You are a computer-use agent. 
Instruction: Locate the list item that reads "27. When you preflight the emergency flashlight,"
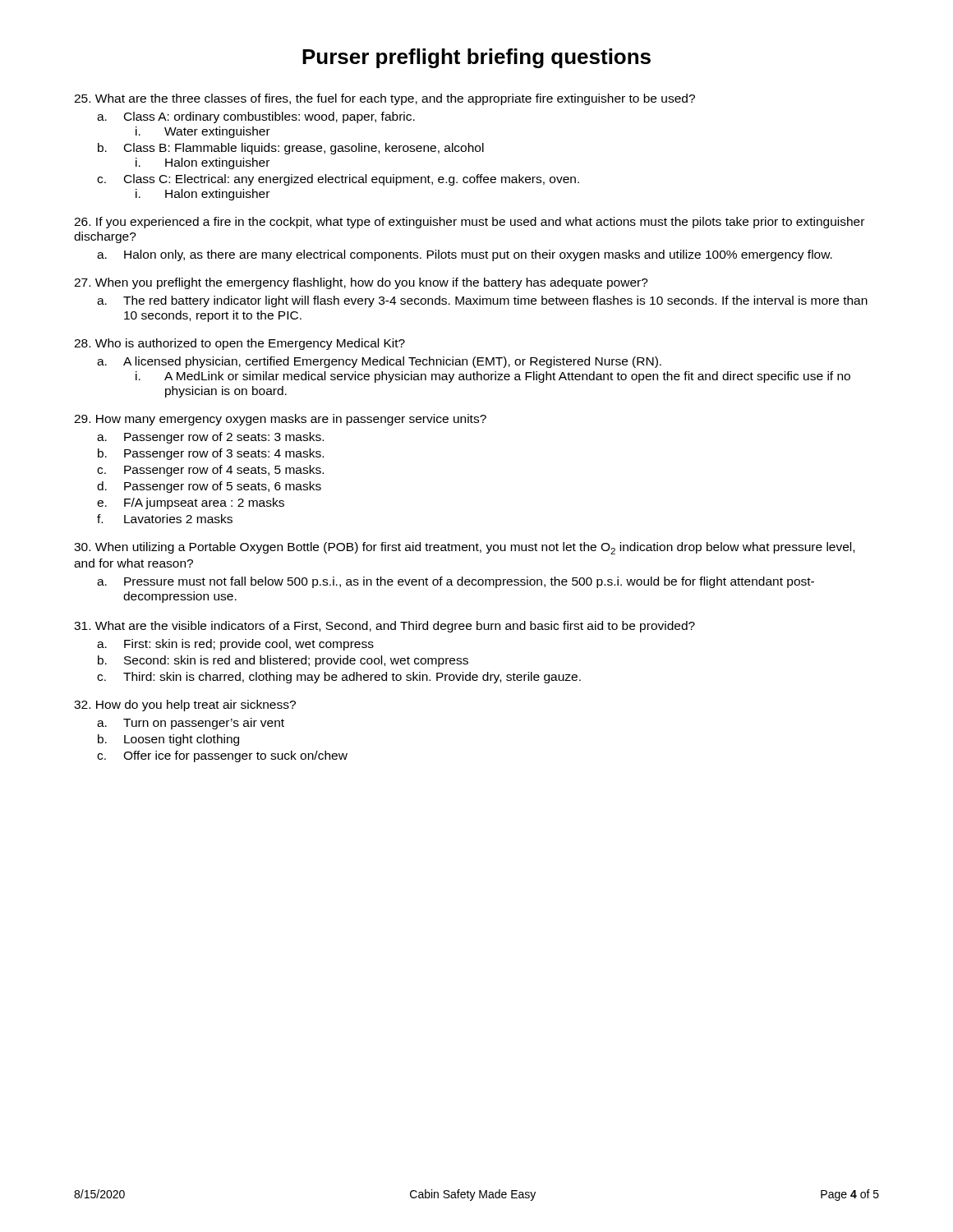click(476, 299)
